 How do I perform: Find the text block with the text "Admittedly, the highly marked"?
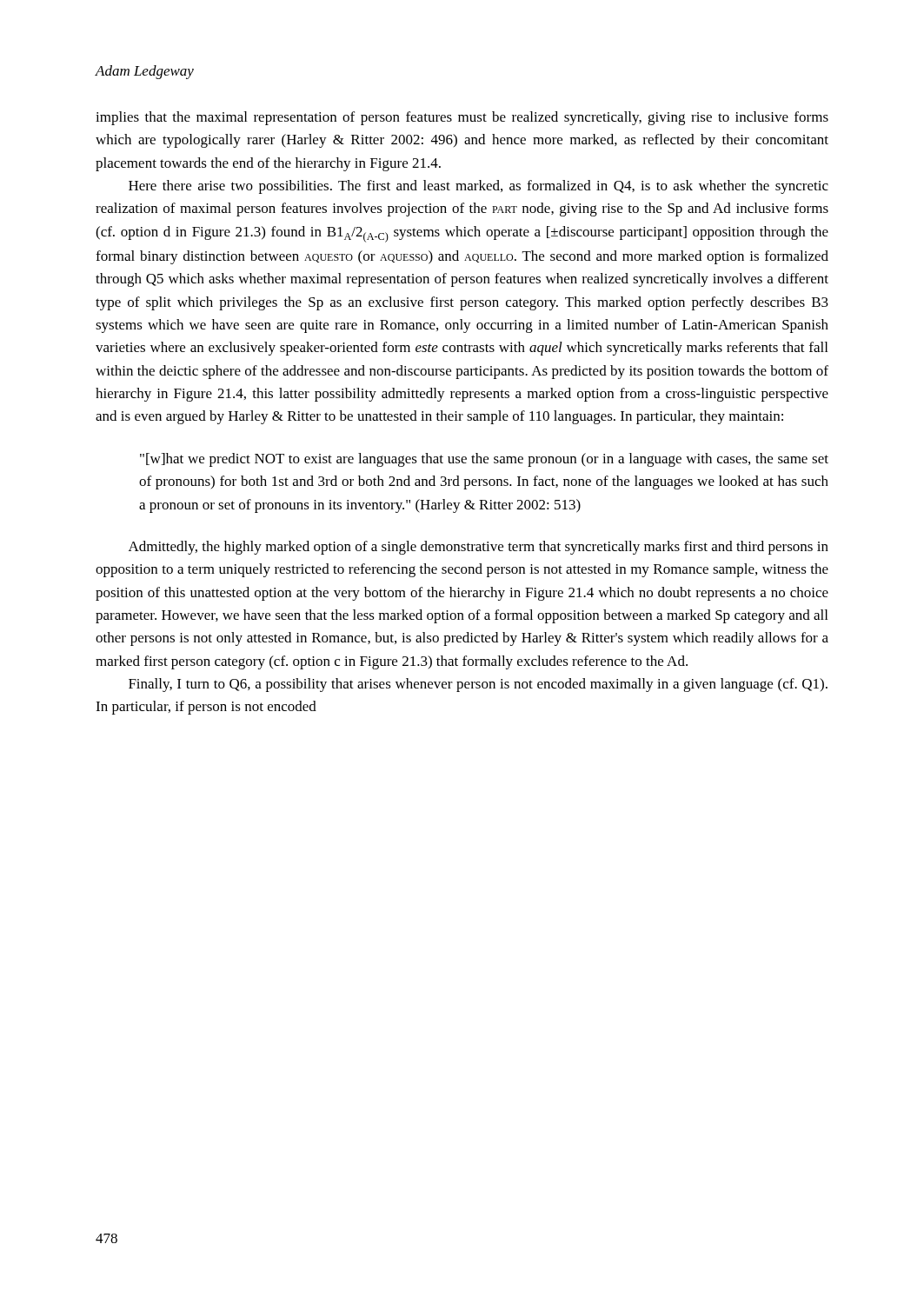pos(462,627)
